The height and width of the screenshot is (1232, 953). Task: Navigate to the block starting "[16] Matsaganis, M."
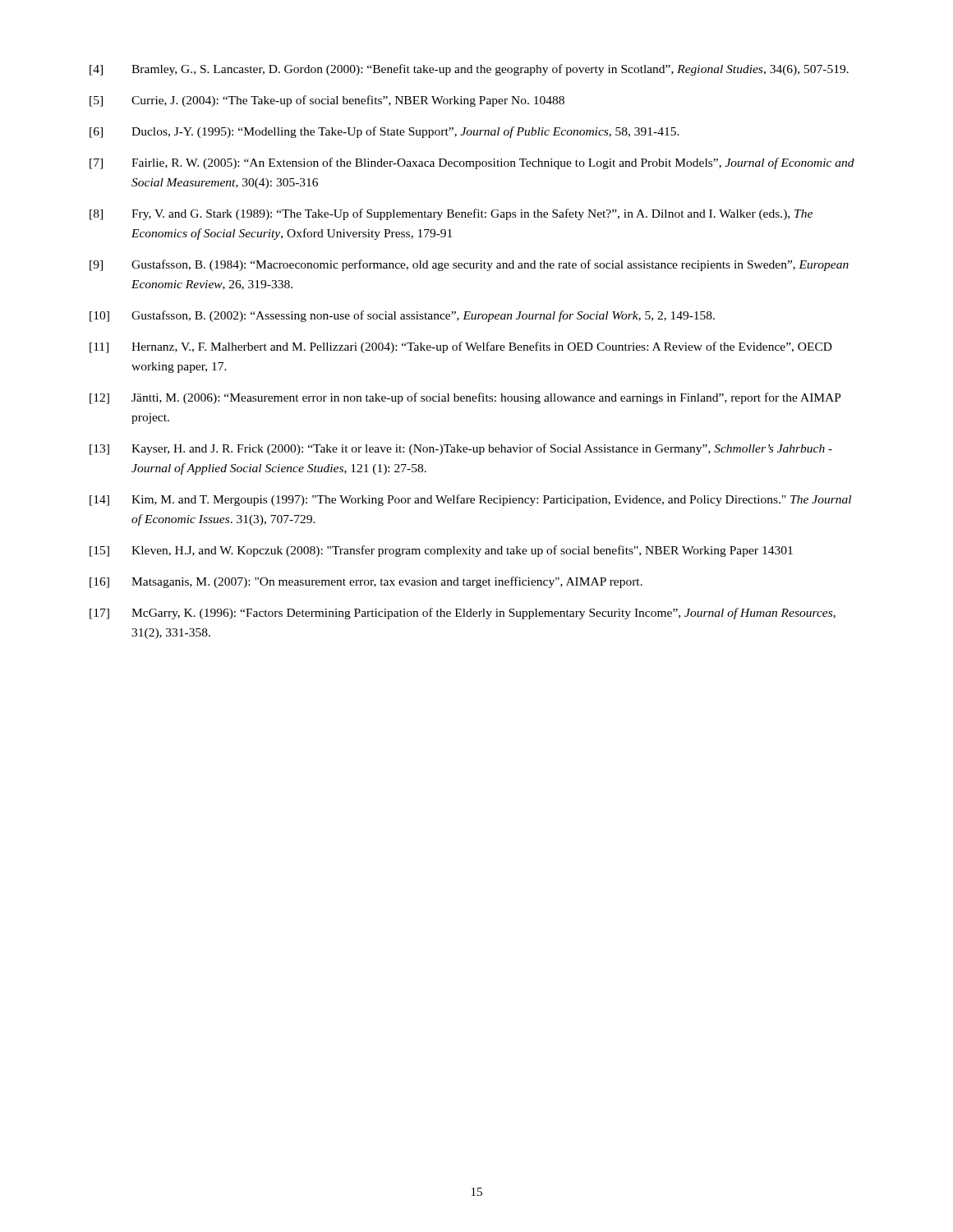(x=476, y=582)
